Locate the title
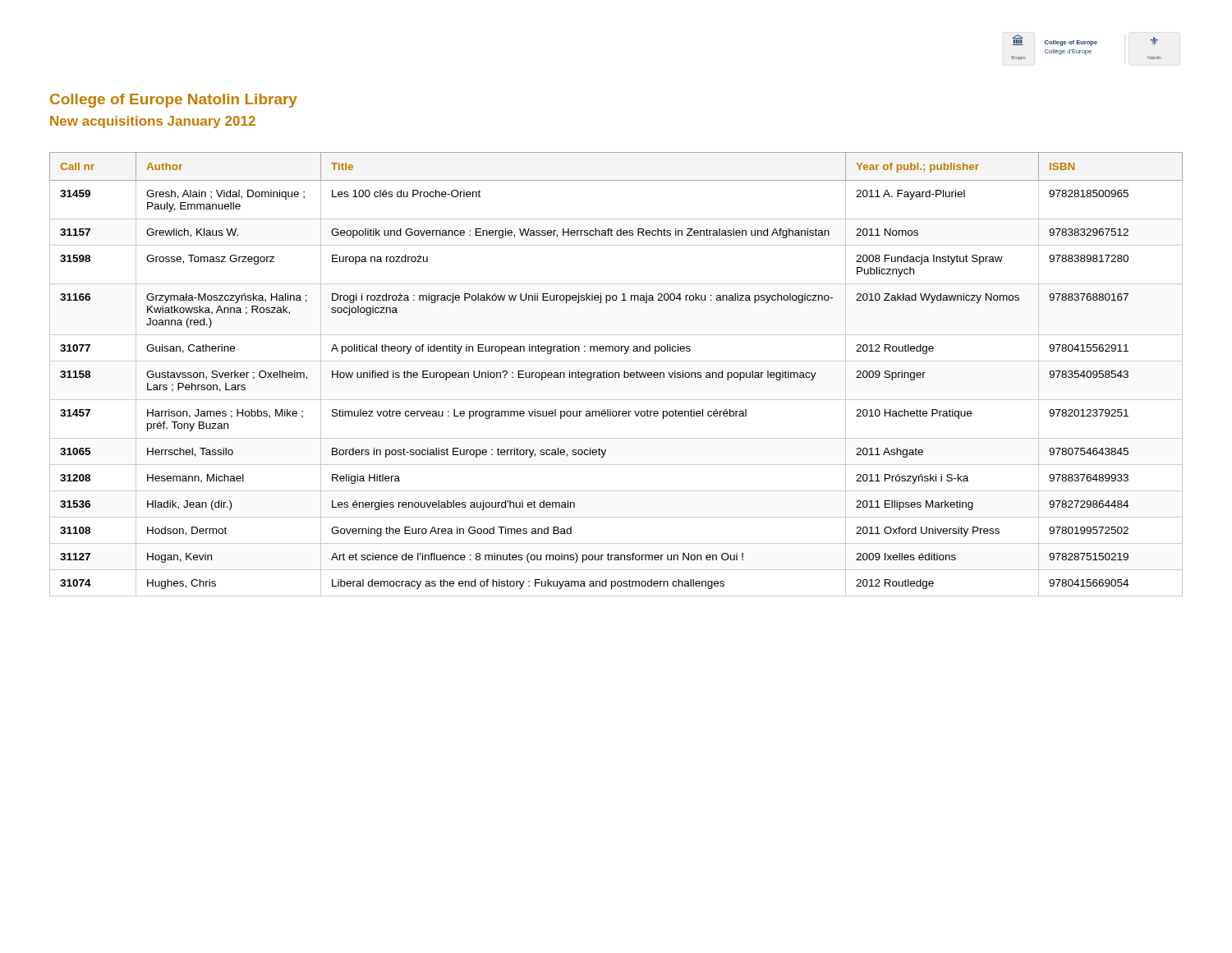1232x953 pixels. pyautogui.click(x=173, y=99)
